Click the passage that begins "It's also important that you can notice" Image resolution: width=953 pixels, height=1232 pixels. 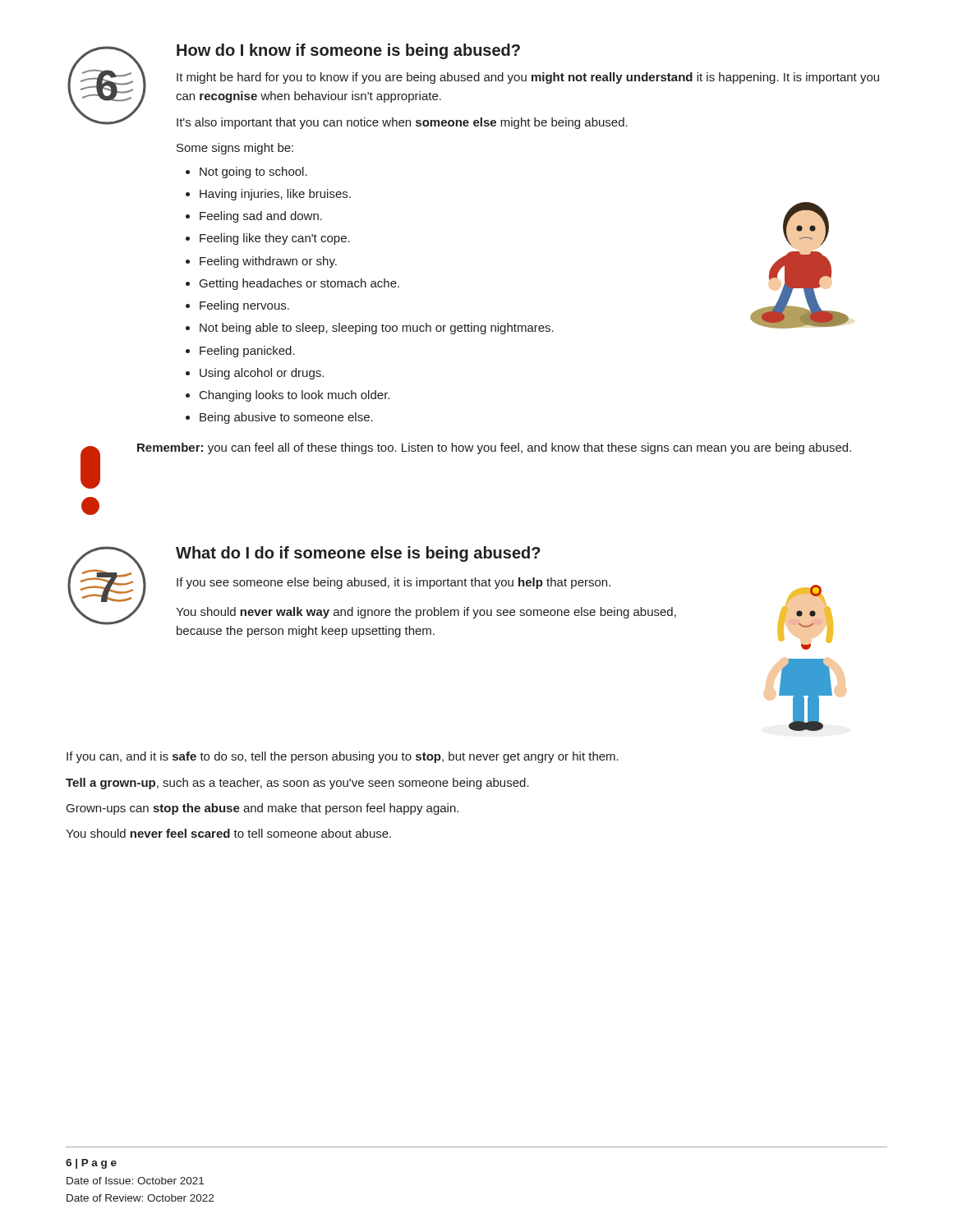click(x=402, y=122)
